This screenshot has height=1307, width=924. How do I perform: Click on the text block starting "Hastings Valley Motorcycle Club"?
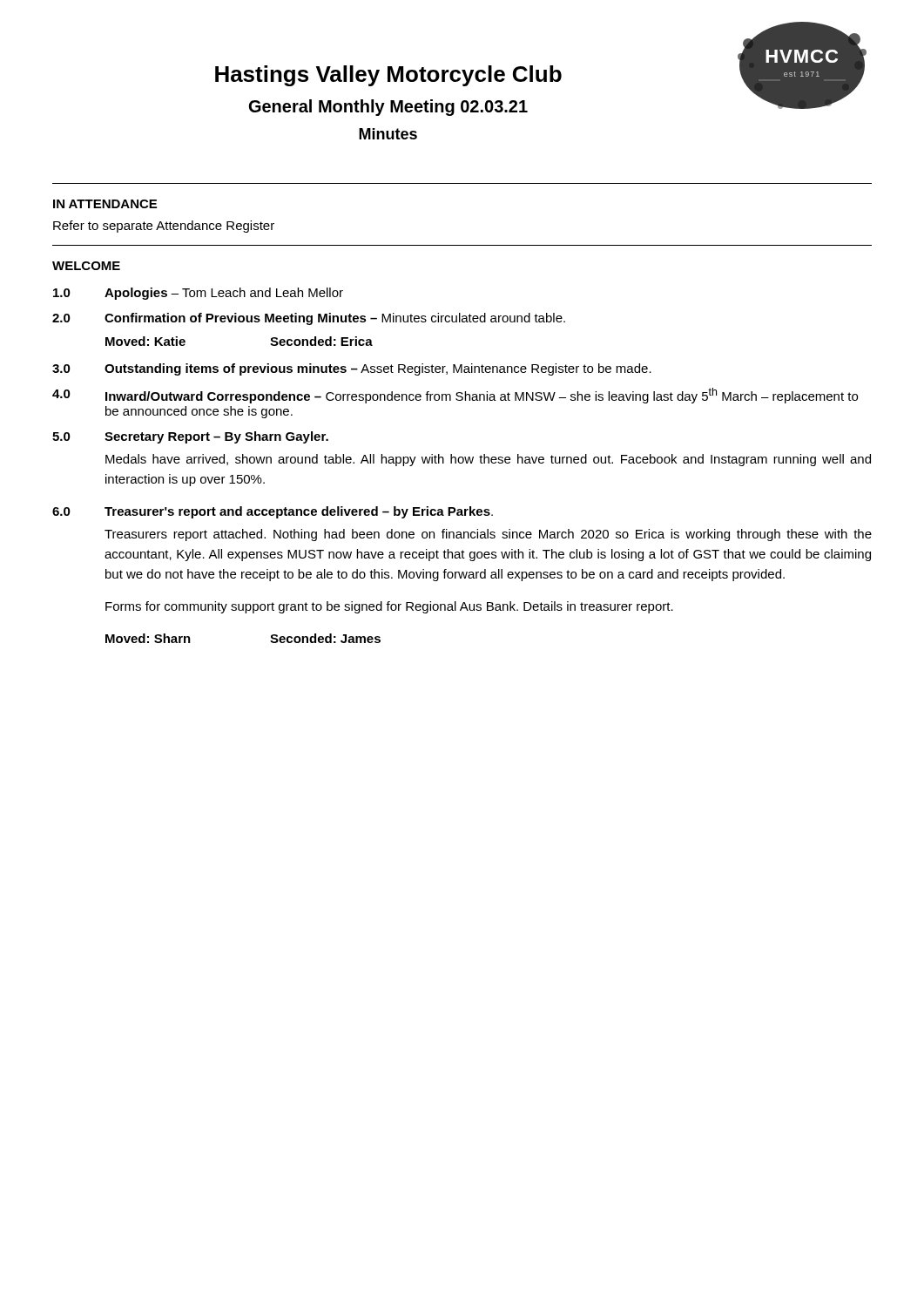(x=388, y=74)
